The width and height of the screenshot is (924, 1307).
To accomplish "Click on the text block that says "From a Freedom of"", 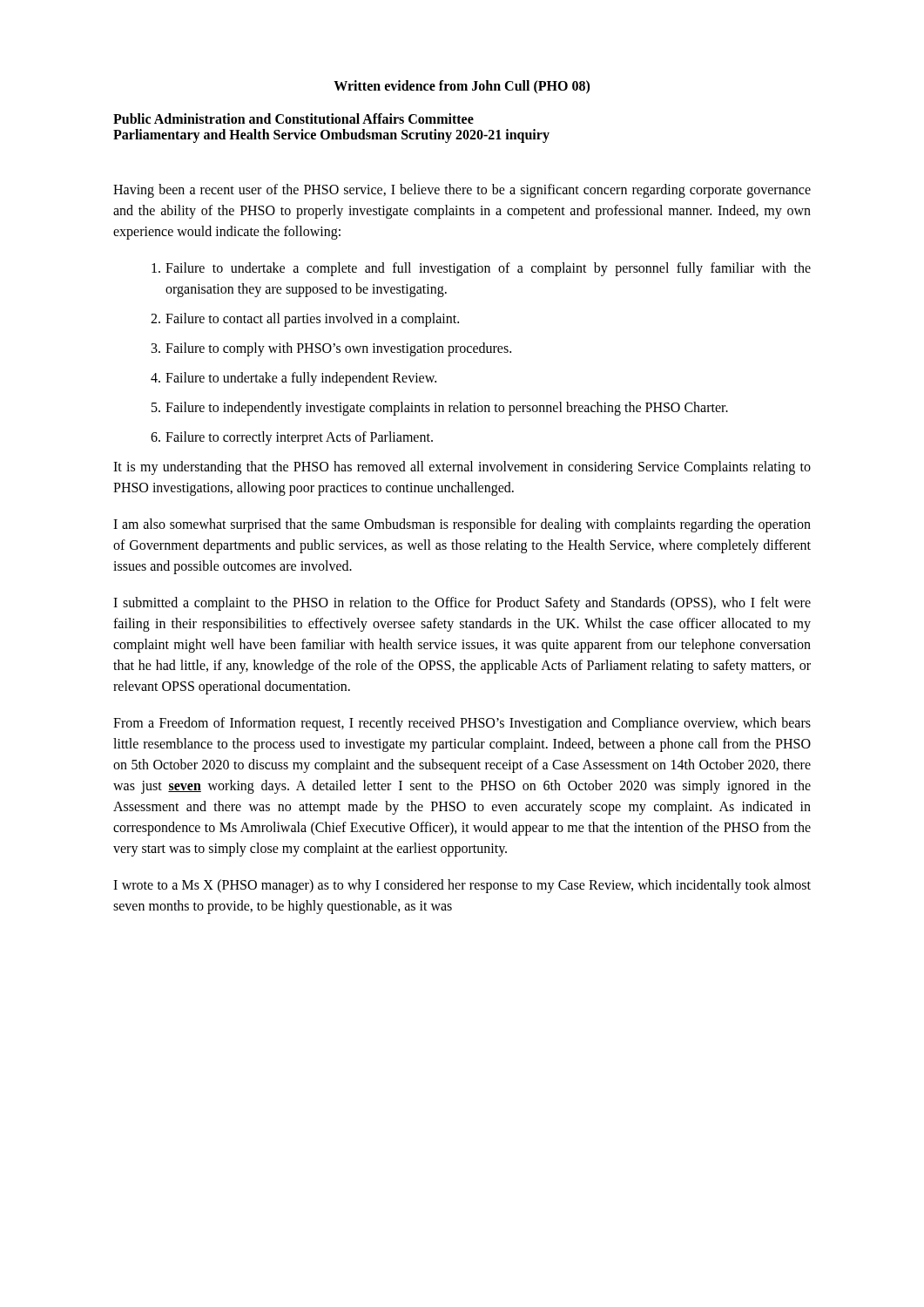I will 462,786.
